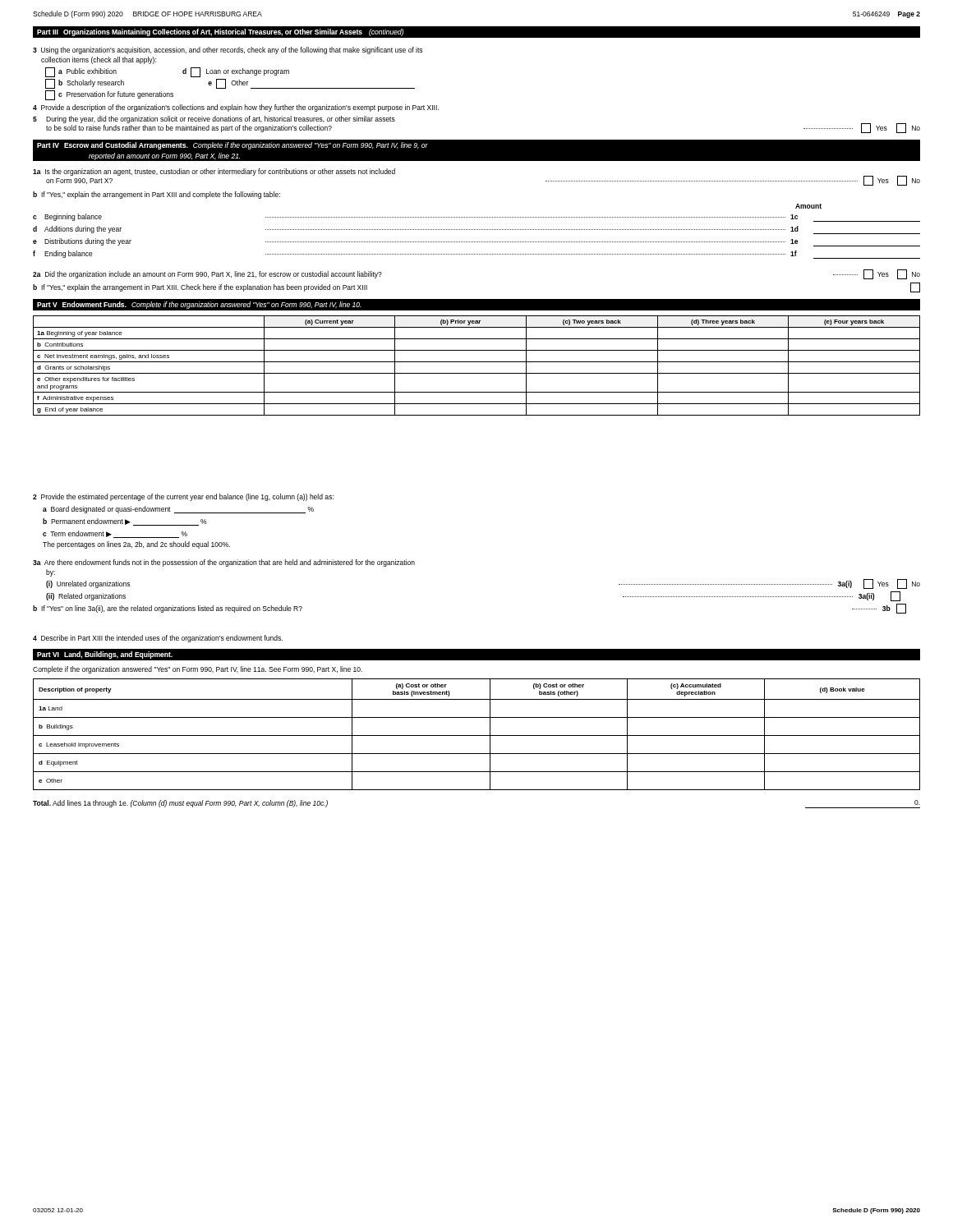
Task: Find the block on this page that starts "b Scholarly research"
Action: coord(230,84)
